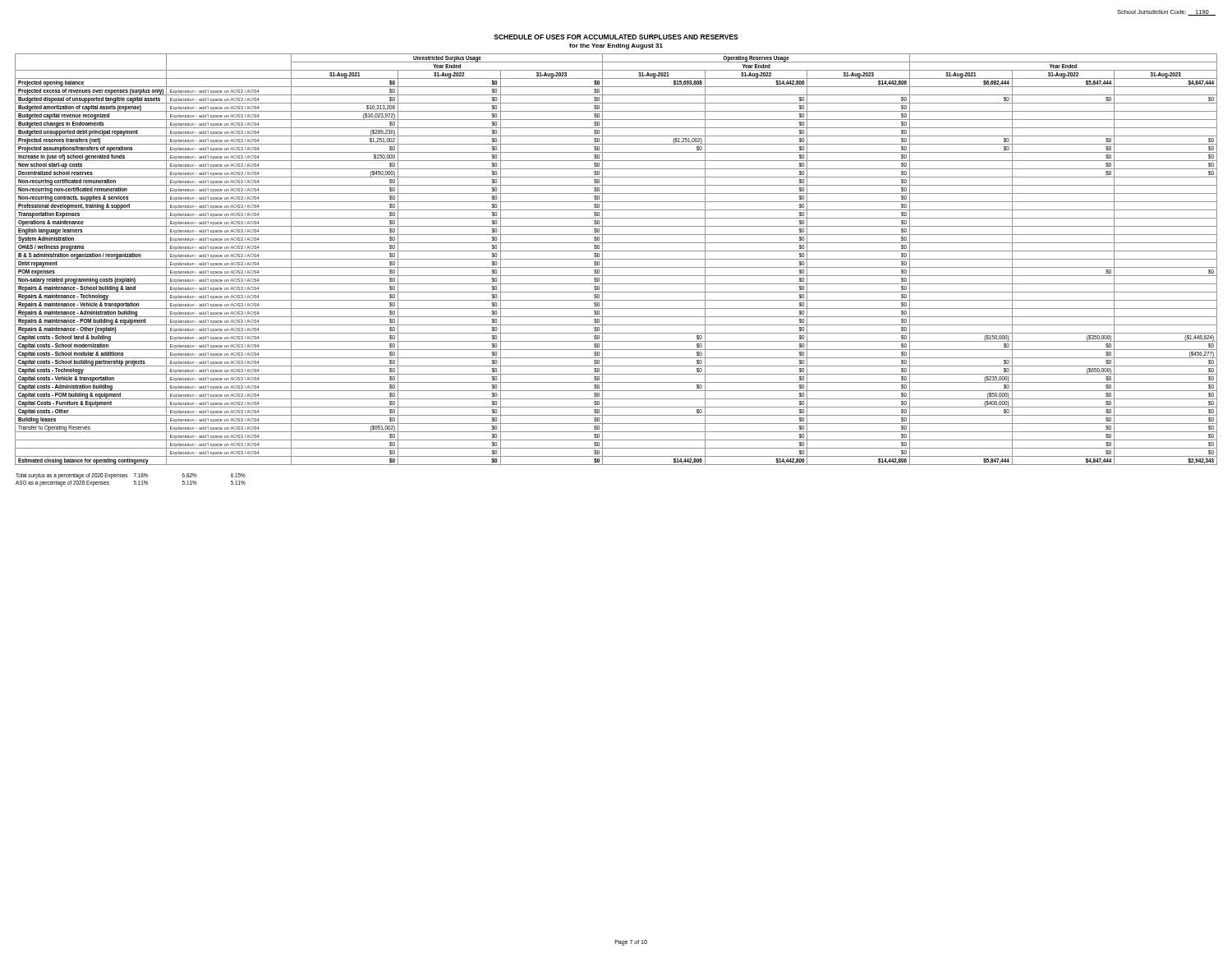The width and height of the screenshot is (1232, 953).
Task: Locate the title that opens with "SCHEDULE OF USES"
Action: tap(616, 37)
